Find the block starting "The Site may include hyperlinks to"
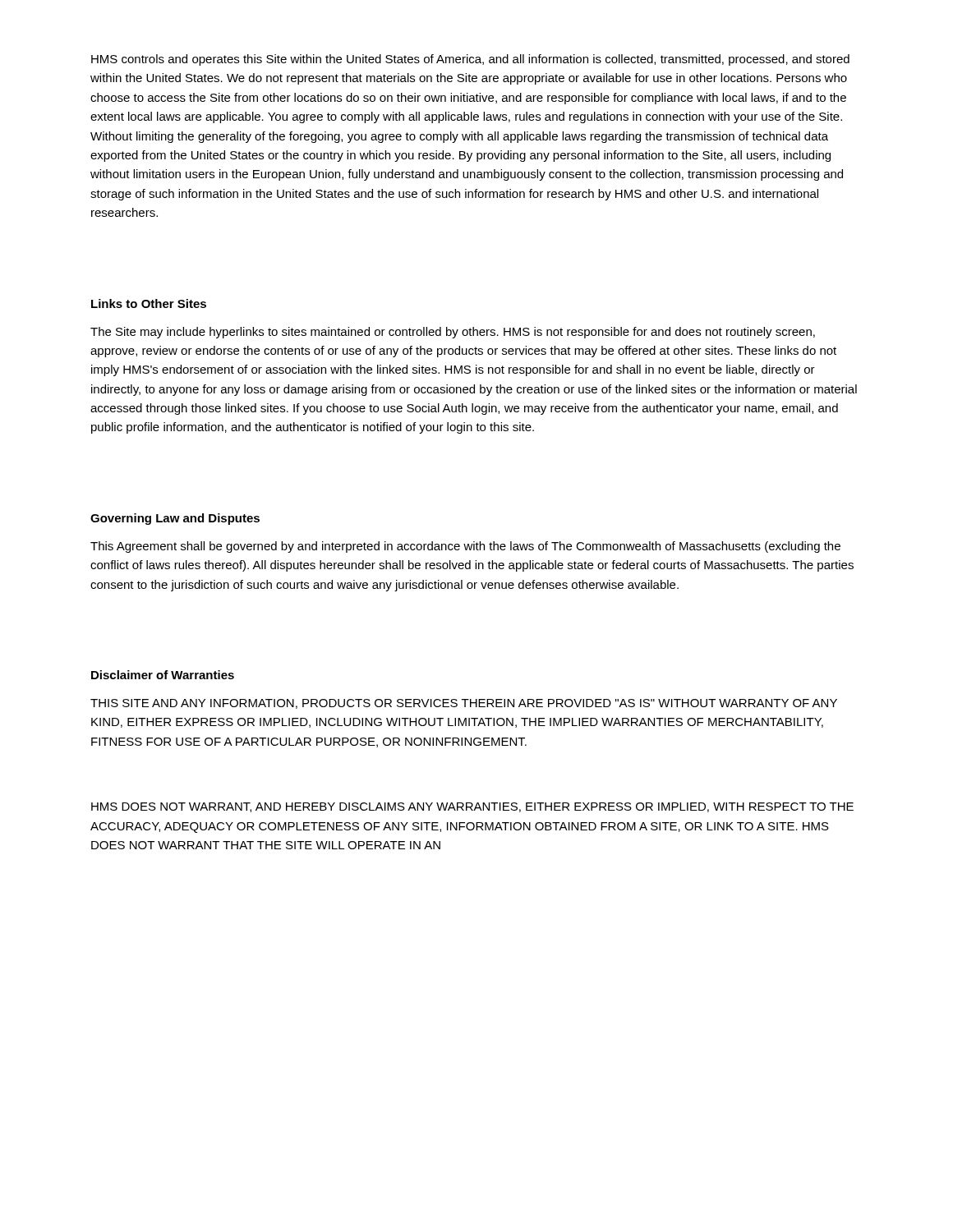The height and width of the screenshot is (1232, 953). (474, 379)
